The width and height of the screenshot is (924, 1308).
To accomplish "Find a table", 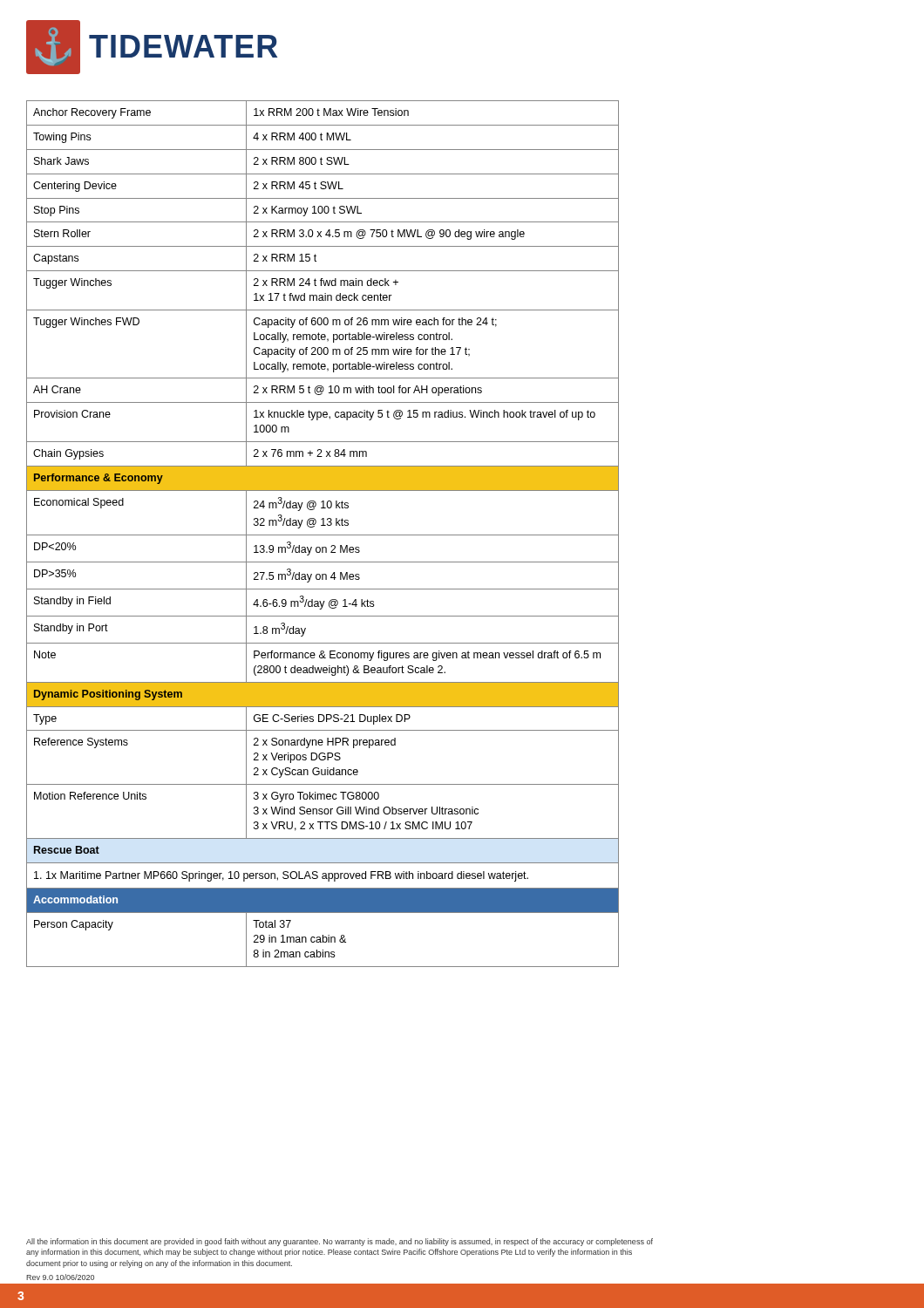I will pyautogui.click(x=323, y=534).
